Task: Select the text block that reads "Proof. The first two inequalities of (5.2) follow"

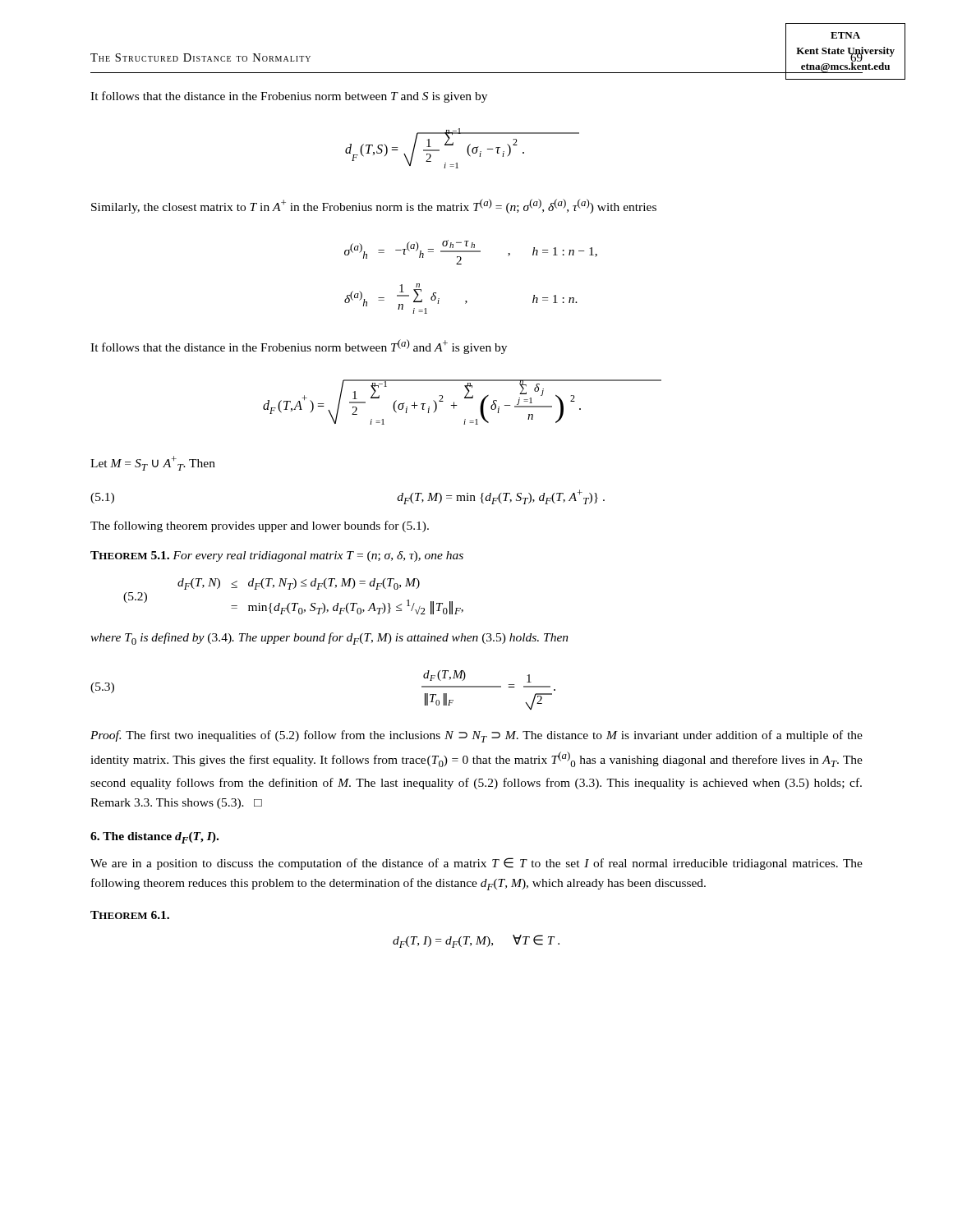Action: pos(476,768)
